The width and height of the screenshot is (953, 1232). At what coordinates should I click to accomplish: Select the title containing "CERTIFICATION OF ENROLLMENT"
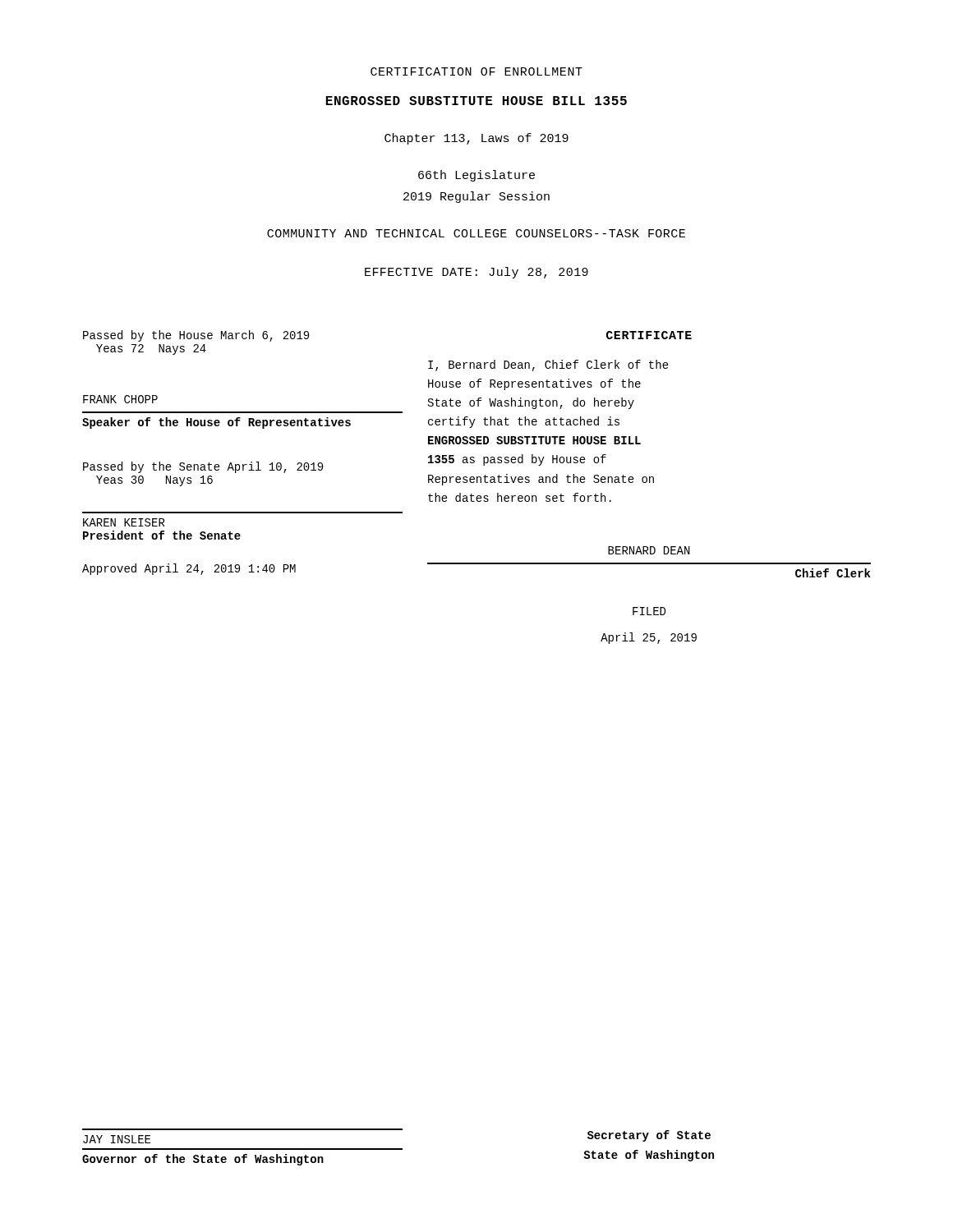coord(476,73)
